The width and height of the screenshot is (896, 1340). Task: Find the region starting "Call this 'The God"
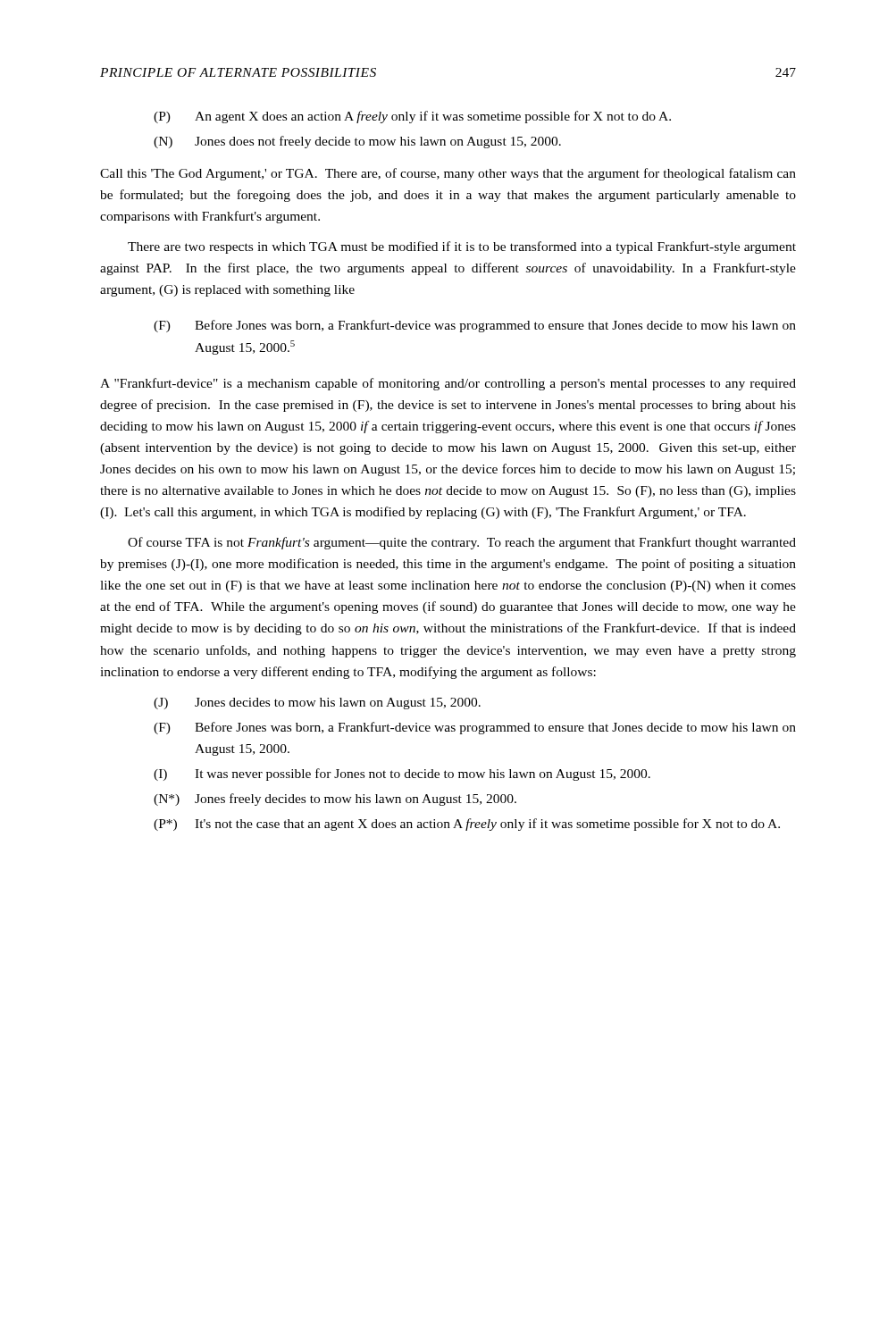point(448,194)
